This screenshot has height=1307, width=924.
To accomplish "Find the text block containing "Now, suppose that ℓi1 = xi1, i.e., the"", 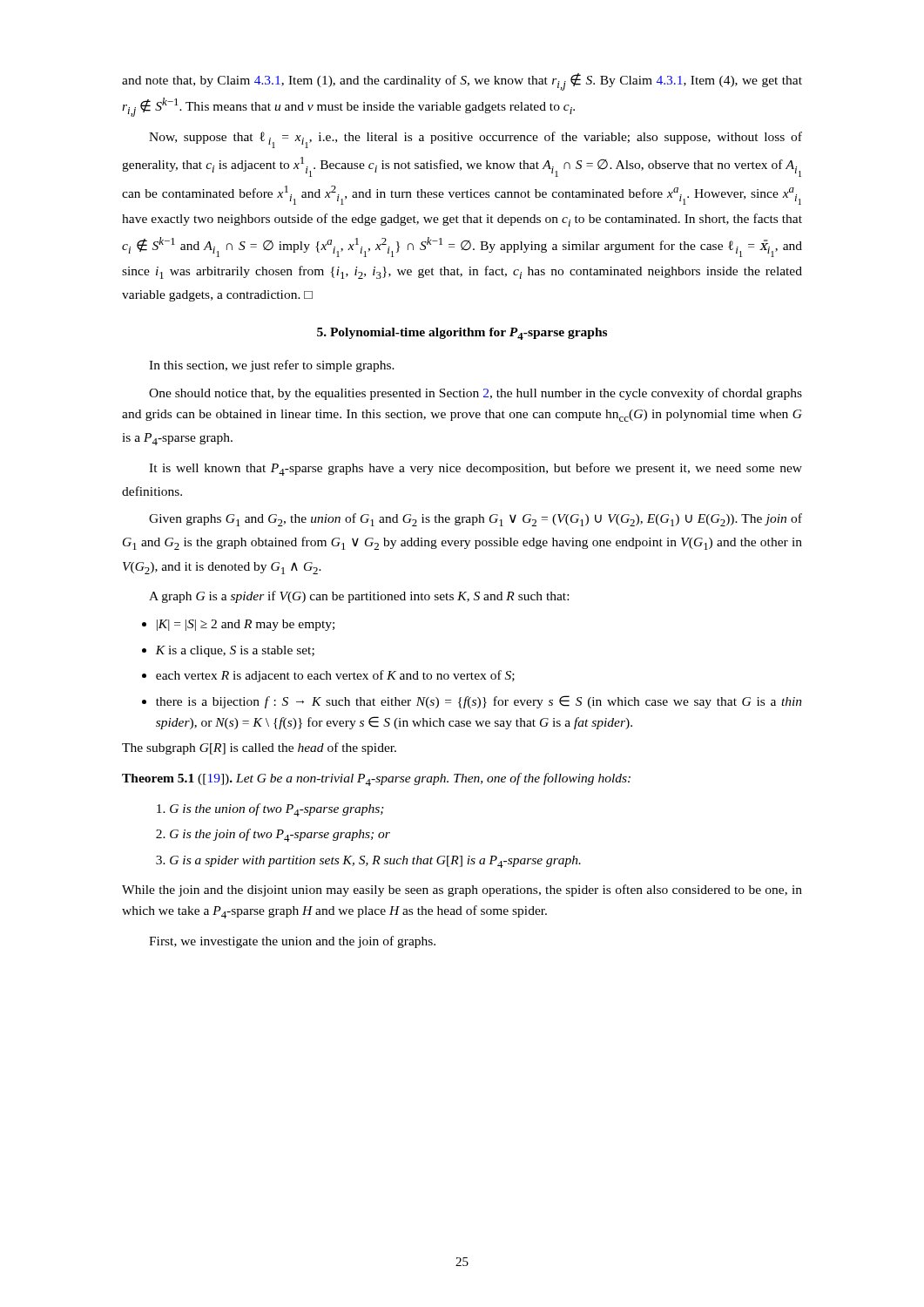I will pyautogui.click(x=462, y=216).
